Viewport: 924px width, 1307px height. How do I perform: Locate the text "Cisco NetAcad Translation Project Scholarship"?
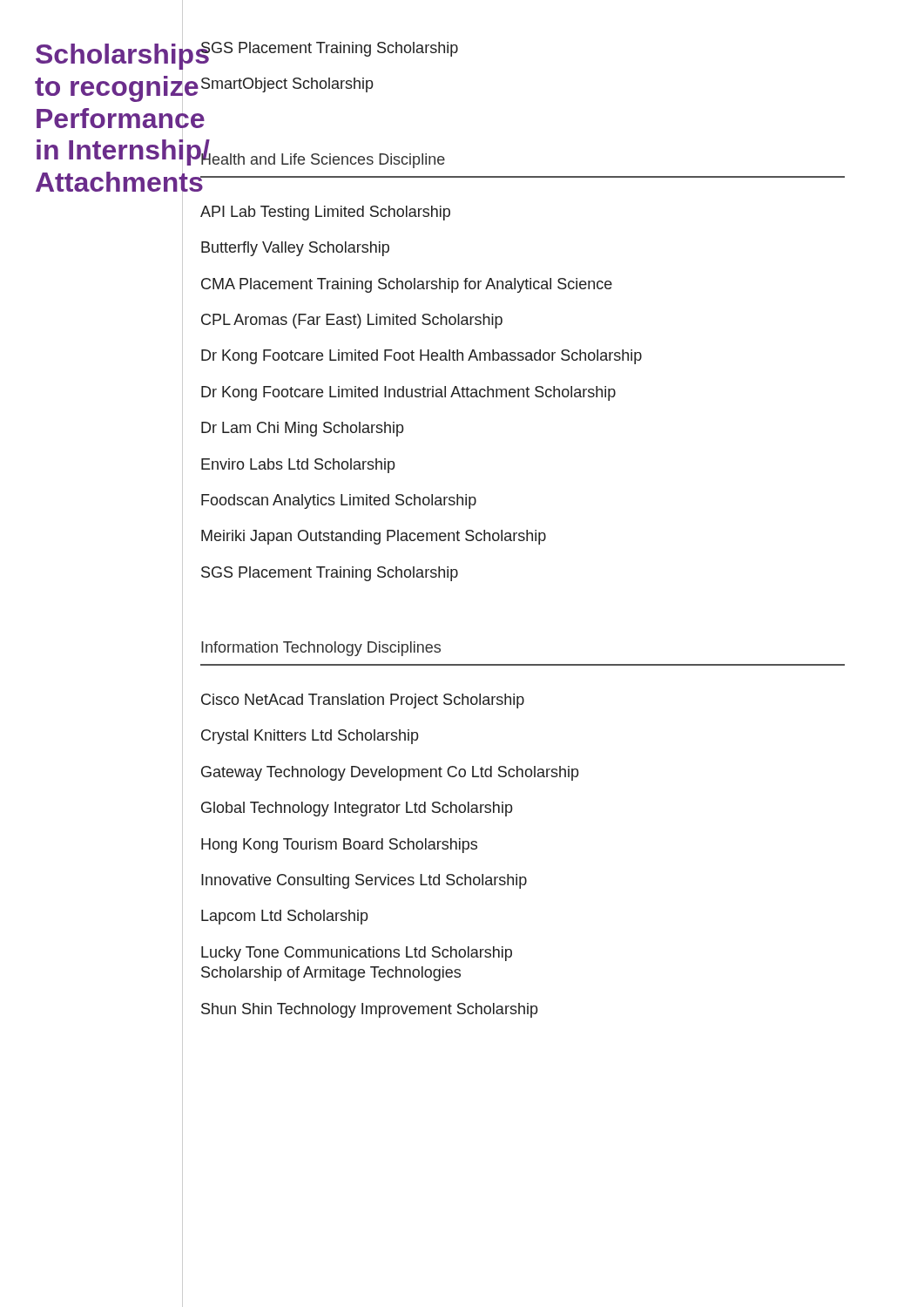pyautogui.click(x=362, y=700)
